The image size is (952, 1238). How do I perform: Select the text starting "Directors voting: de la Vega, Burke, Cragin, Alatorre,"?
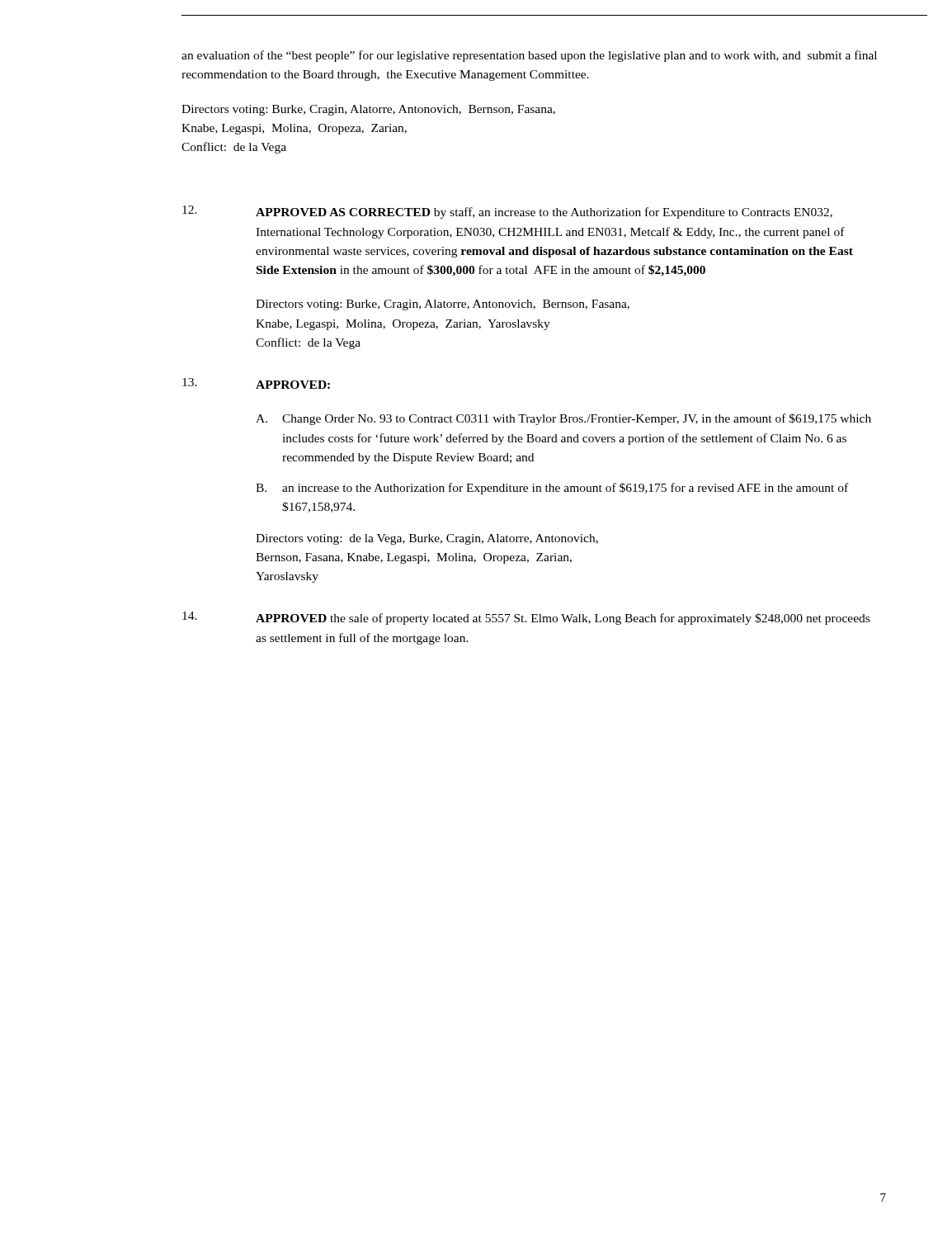(x=567, y=557)
